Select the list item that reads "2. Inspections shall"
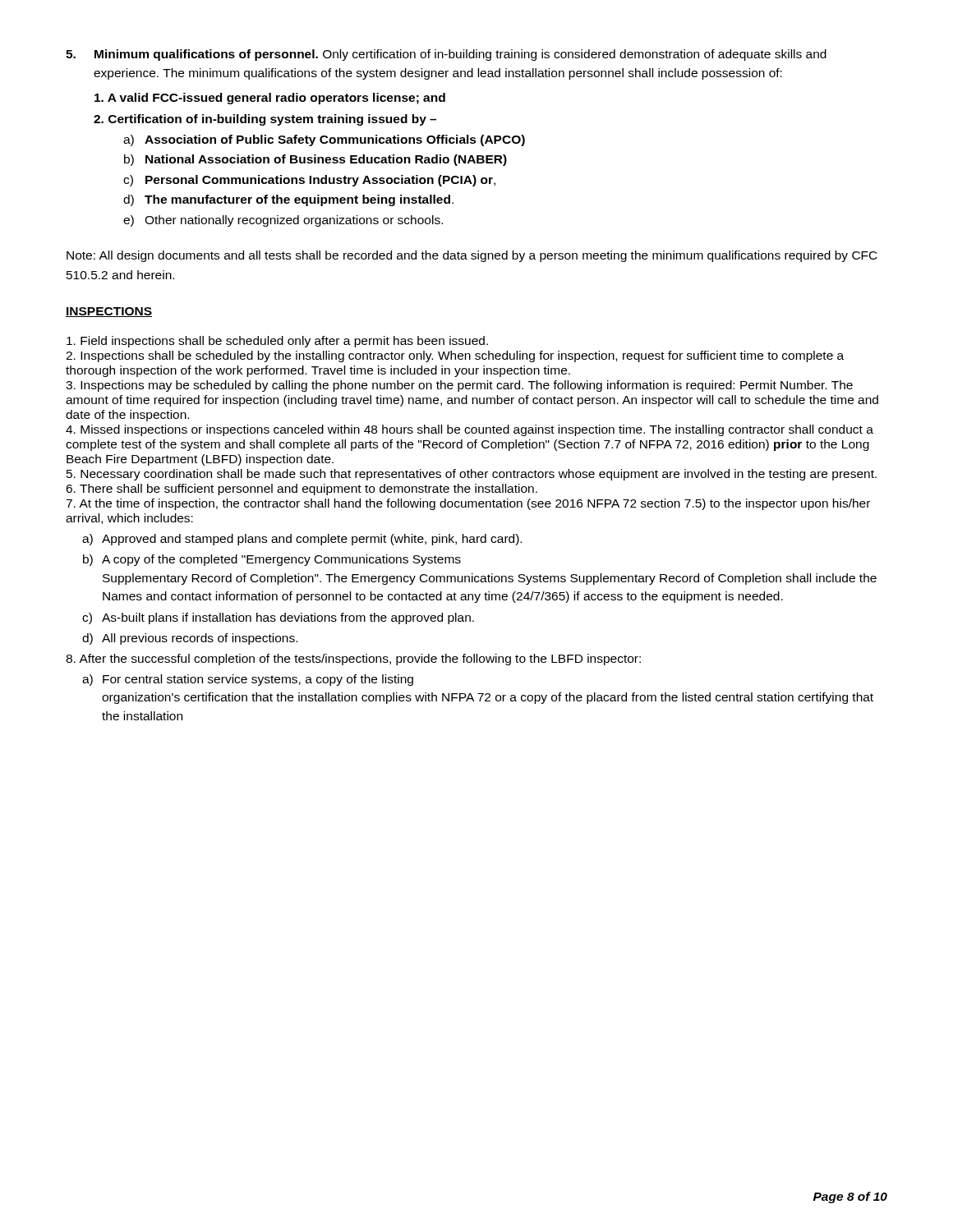 [x=476, y=363]
